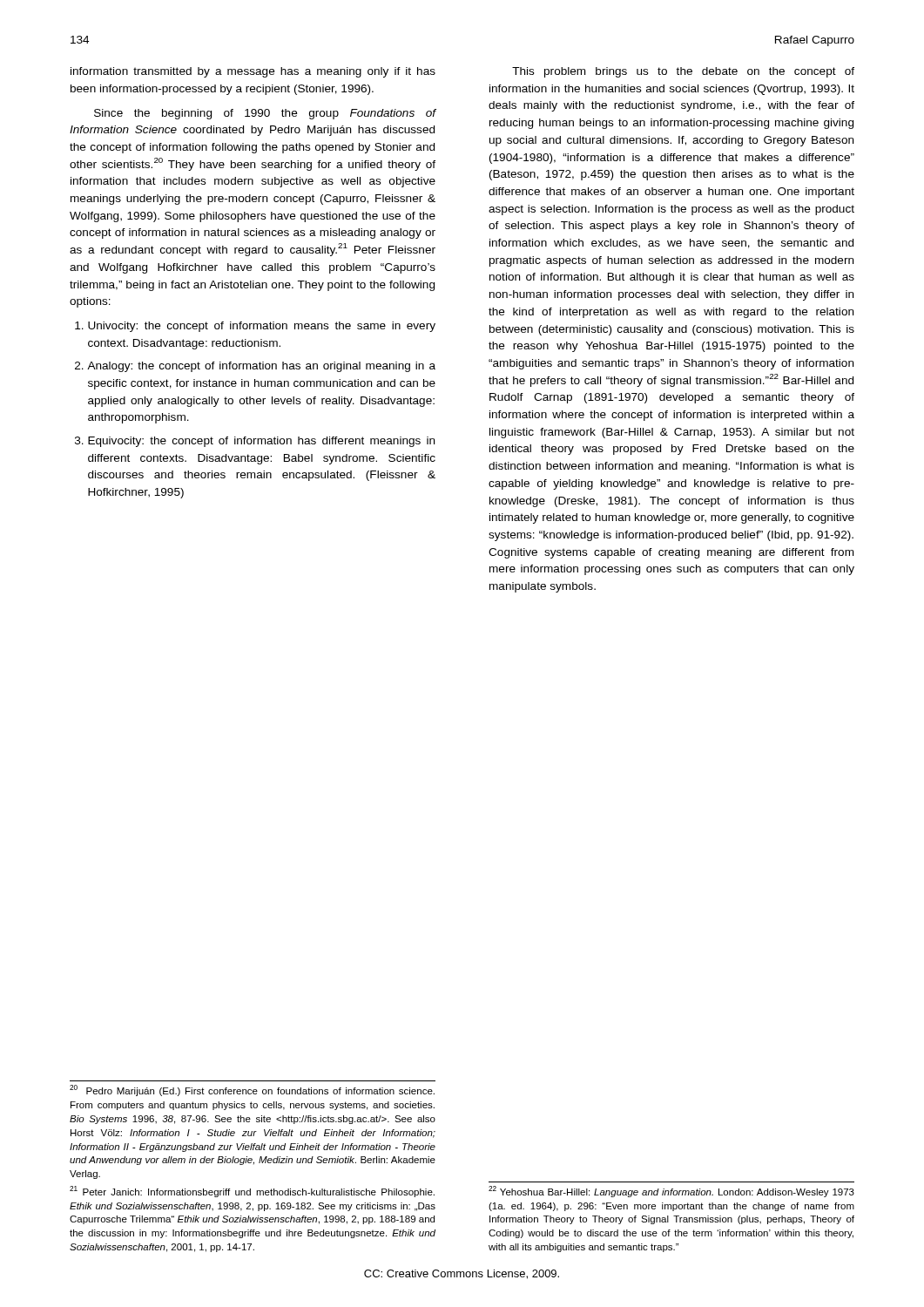Click on the block starting "Equivocity: the concept of information has different meanings"
The height and width of the screenshot is (1307, 924).
pos(253,466)
